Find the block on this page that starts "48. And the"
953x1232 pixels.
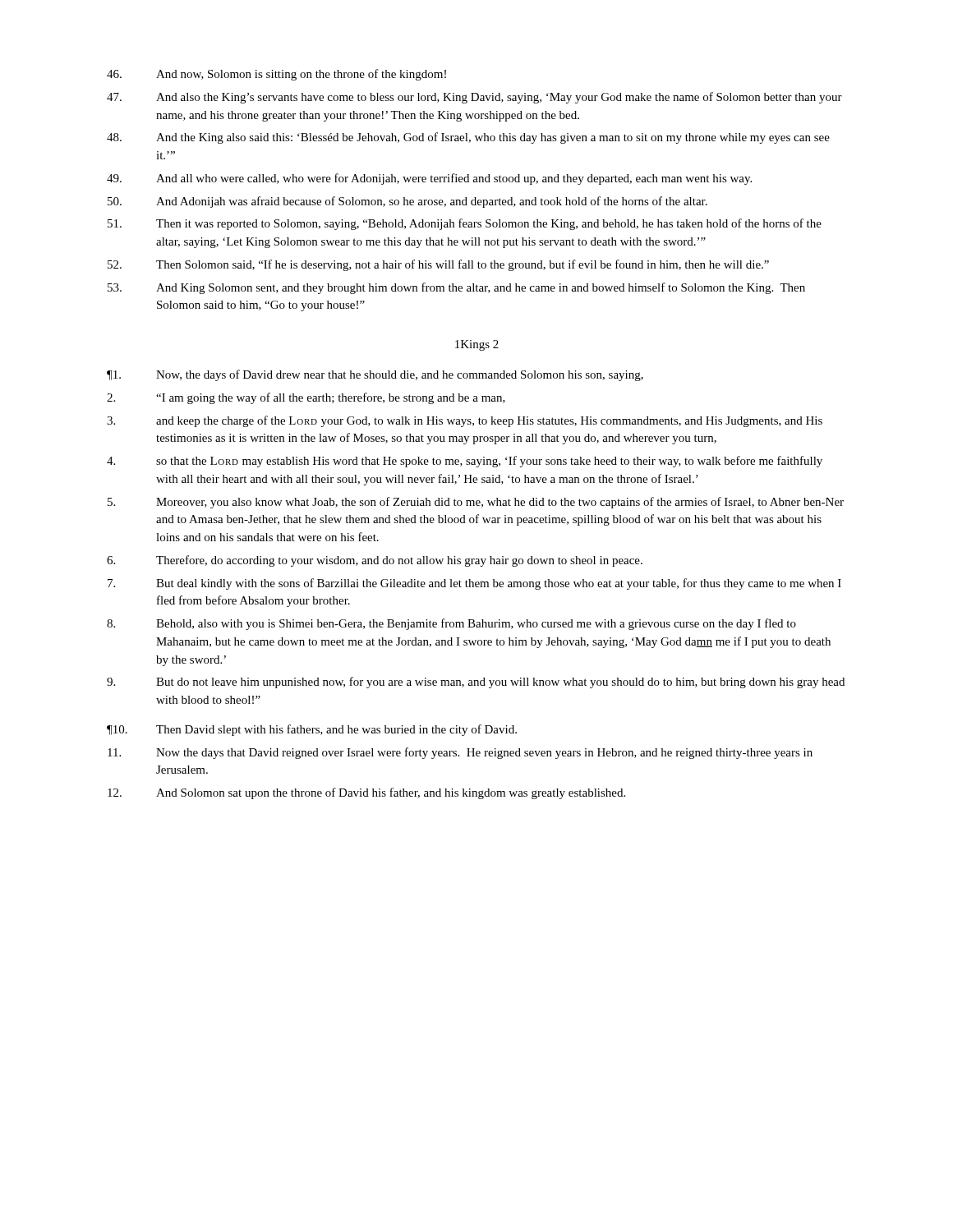476,147
